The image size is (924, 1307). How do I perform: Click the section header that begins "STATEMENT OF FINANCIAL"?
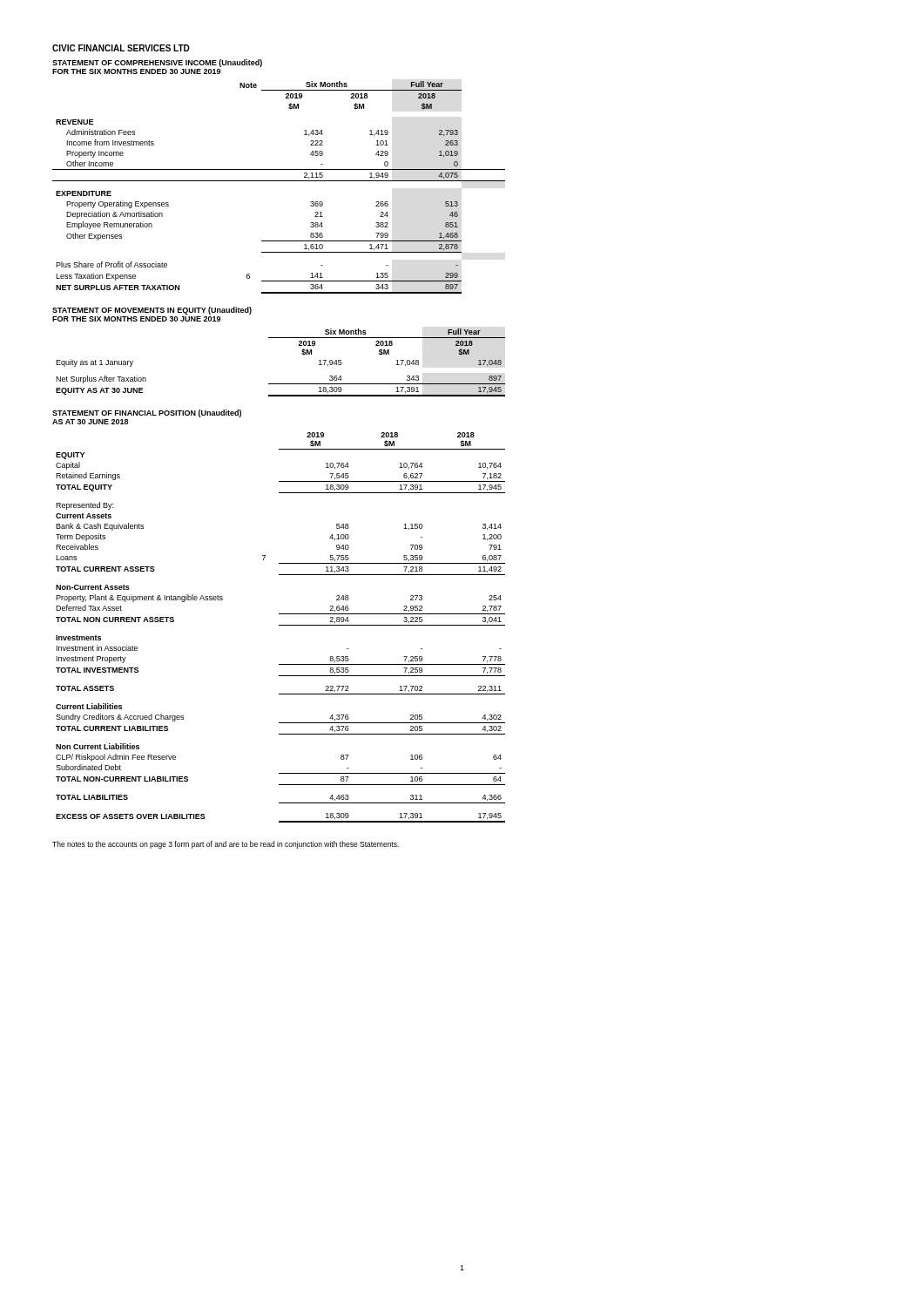point(147,417)
